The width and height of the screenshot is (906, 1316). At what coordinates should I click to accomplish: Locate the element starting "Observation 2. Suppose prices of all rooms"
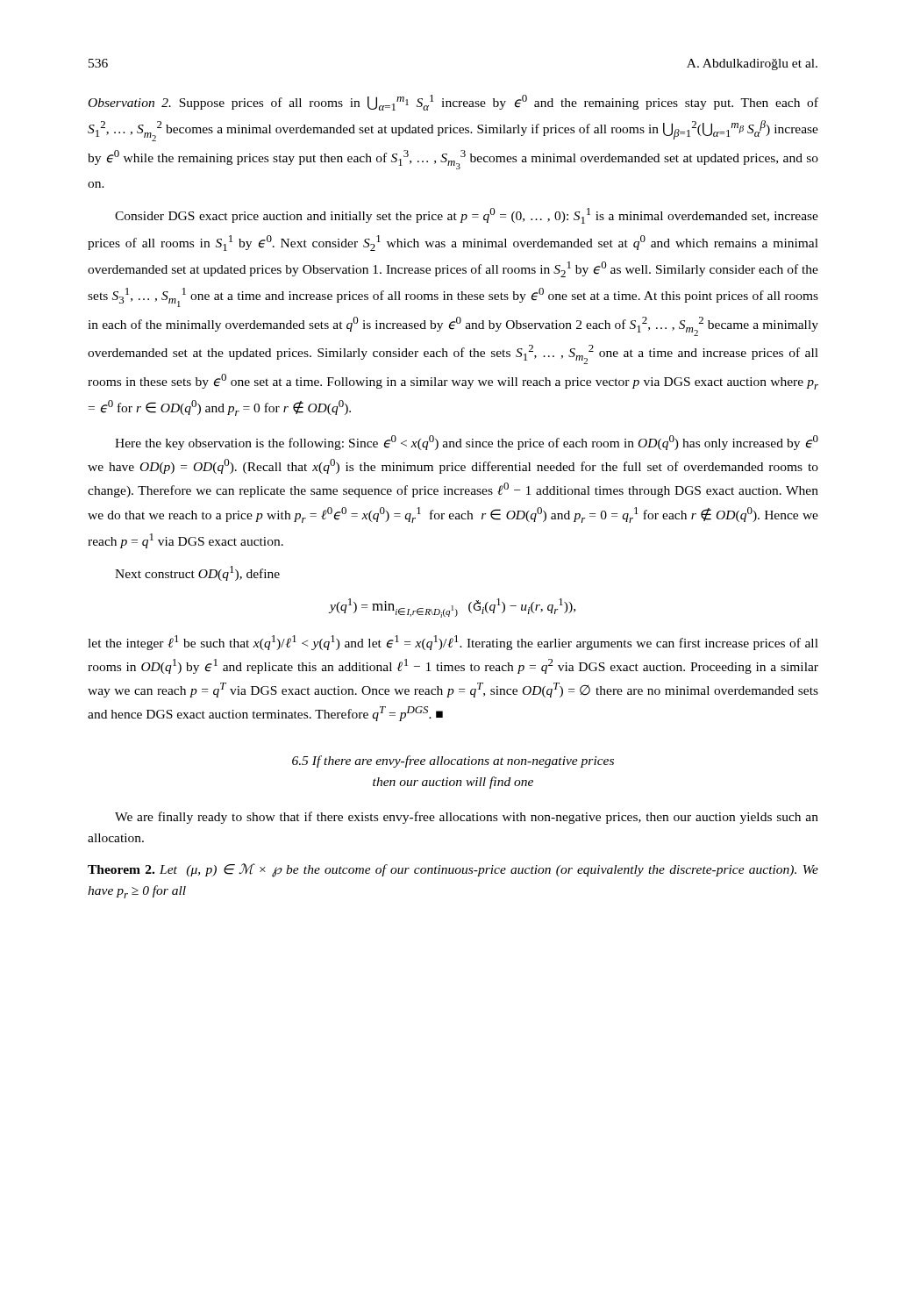point(453,141)
